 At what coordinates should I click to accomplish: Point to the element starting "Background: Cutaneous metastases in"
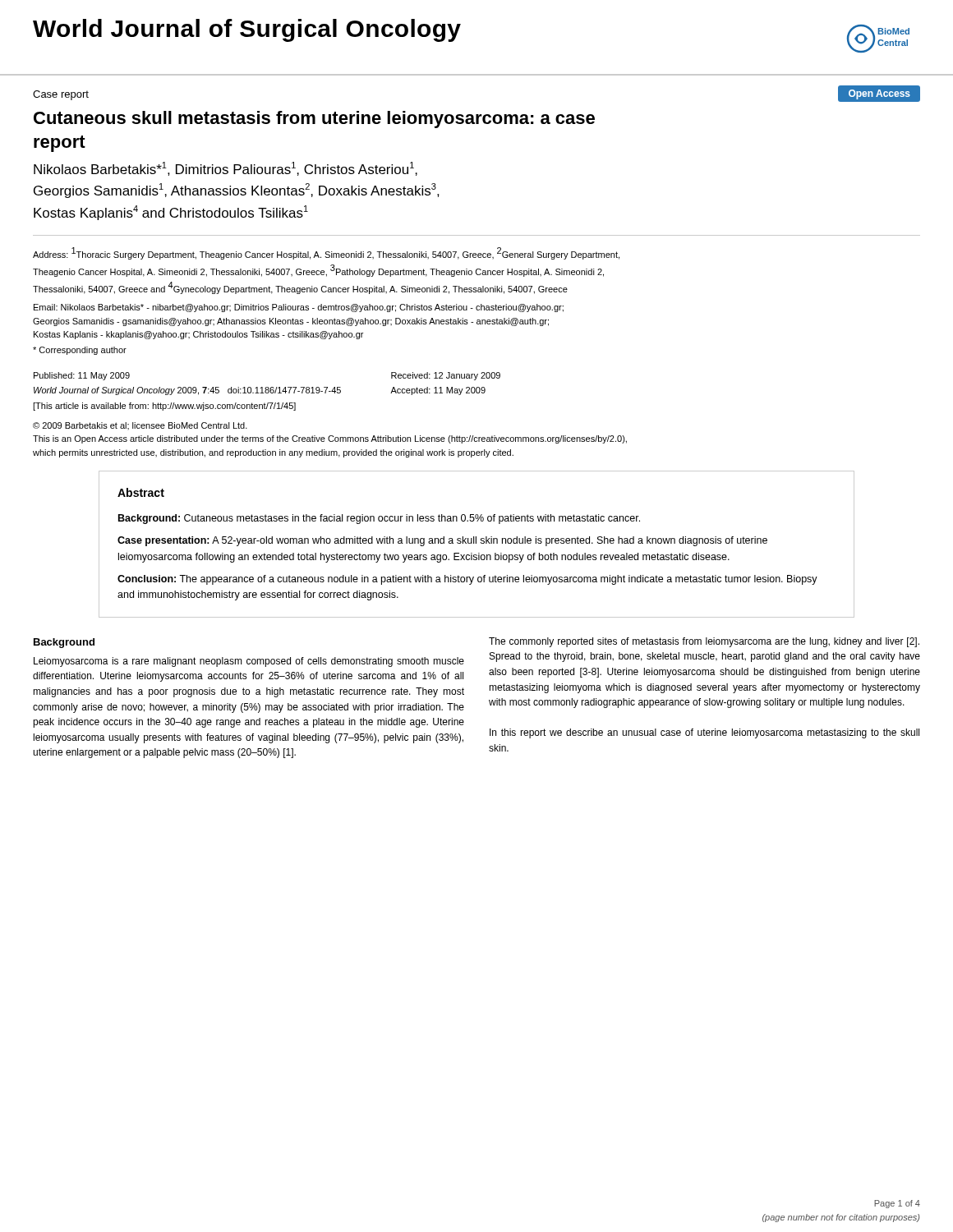point(379,518)
